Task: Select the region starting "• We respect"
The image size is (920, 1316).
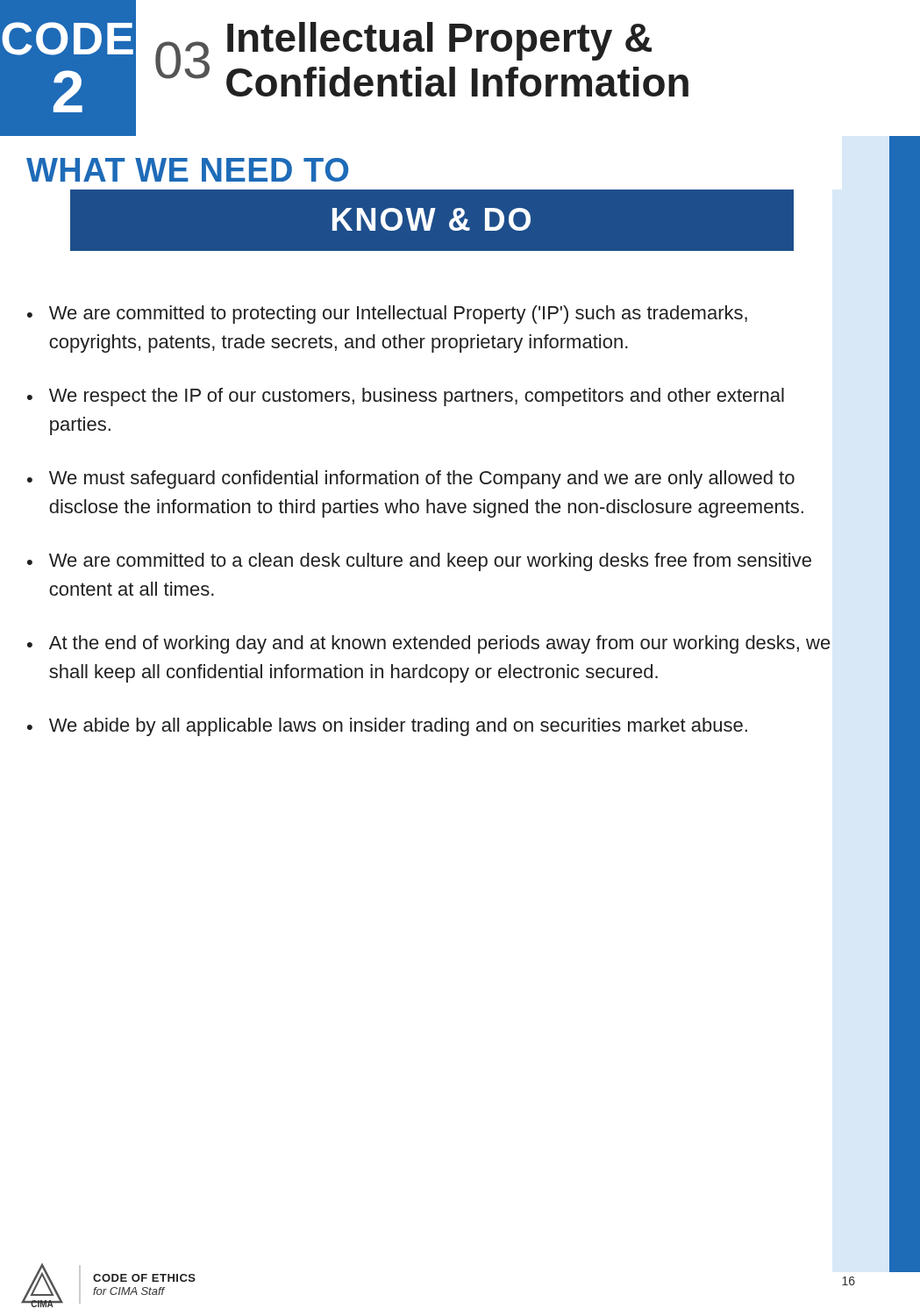Action: point(434,410)
